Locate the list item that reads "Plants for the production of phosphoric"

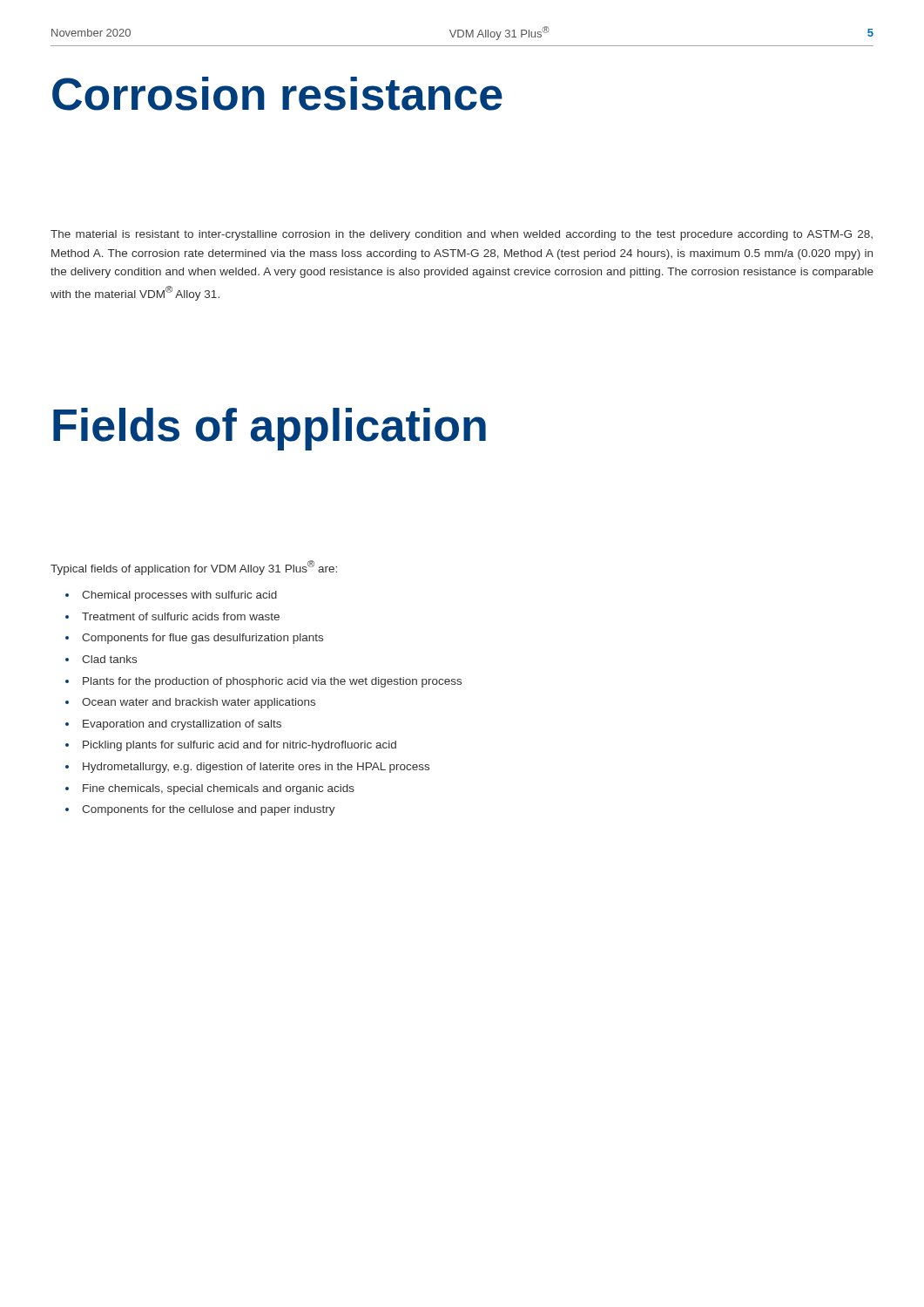coord(272,681)
